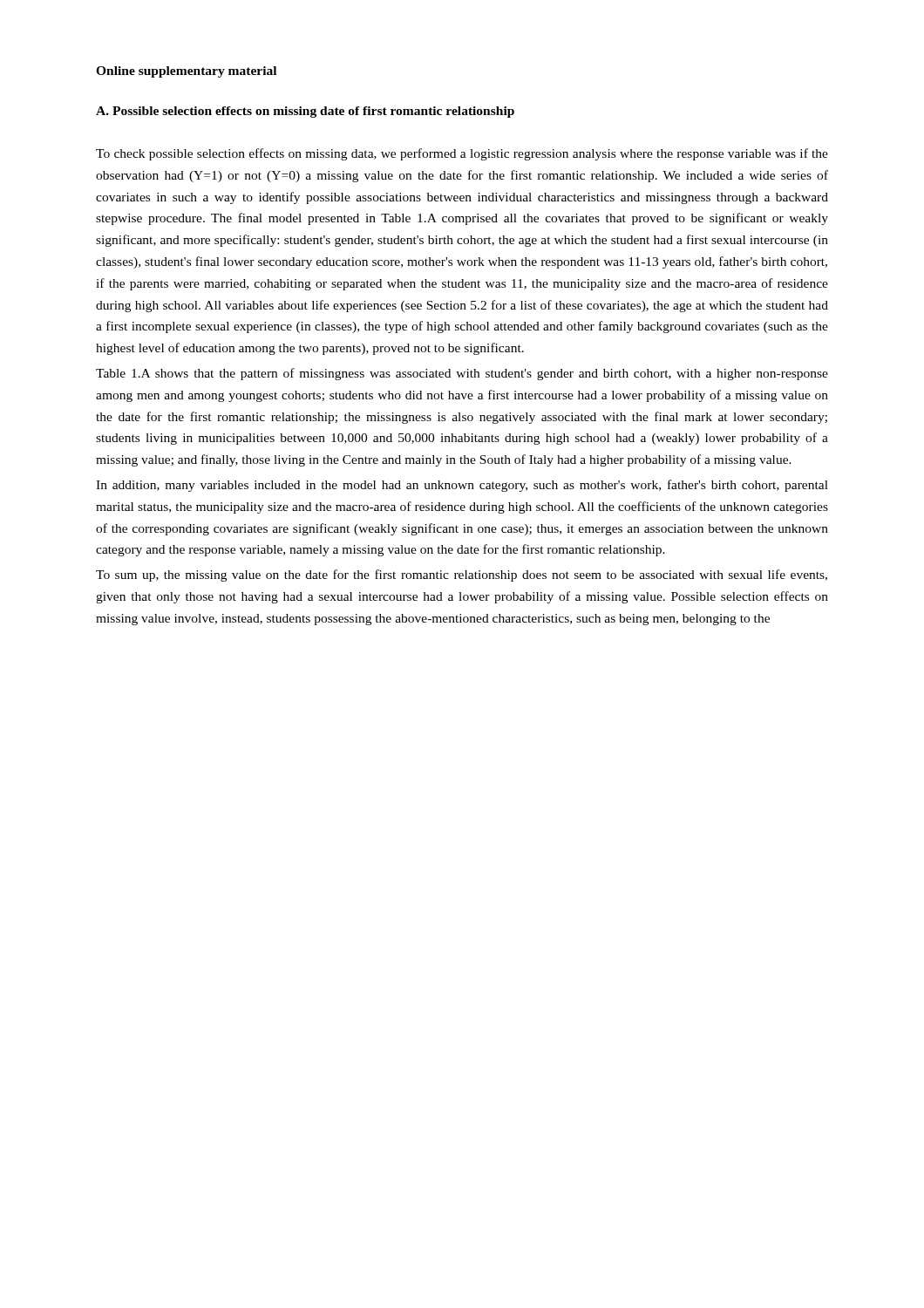Click the section header that begins "A. Possible selection effects on"
Screen dimensions: 1308x924
[x=305, y=110]
